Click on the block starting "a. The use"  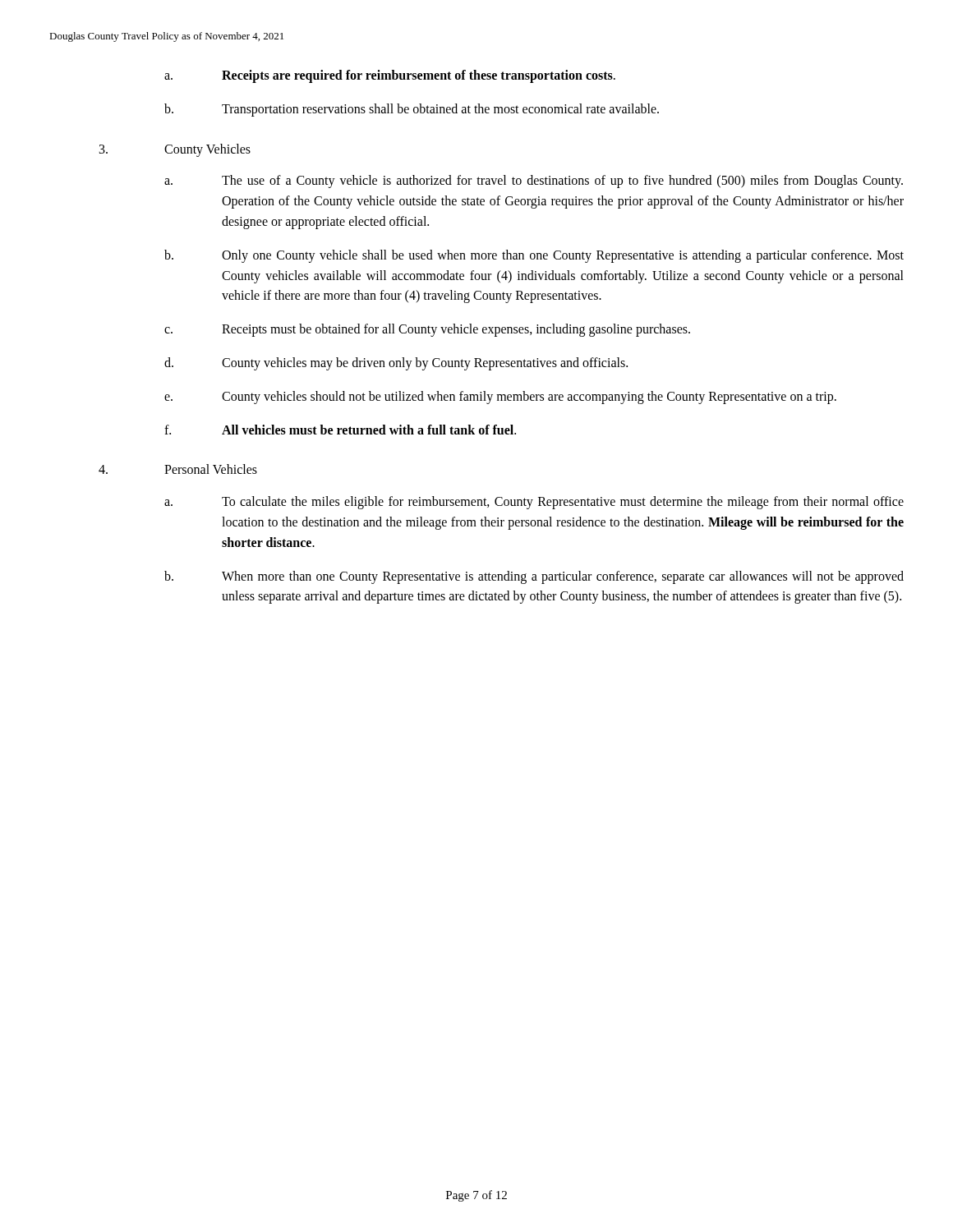534,202
